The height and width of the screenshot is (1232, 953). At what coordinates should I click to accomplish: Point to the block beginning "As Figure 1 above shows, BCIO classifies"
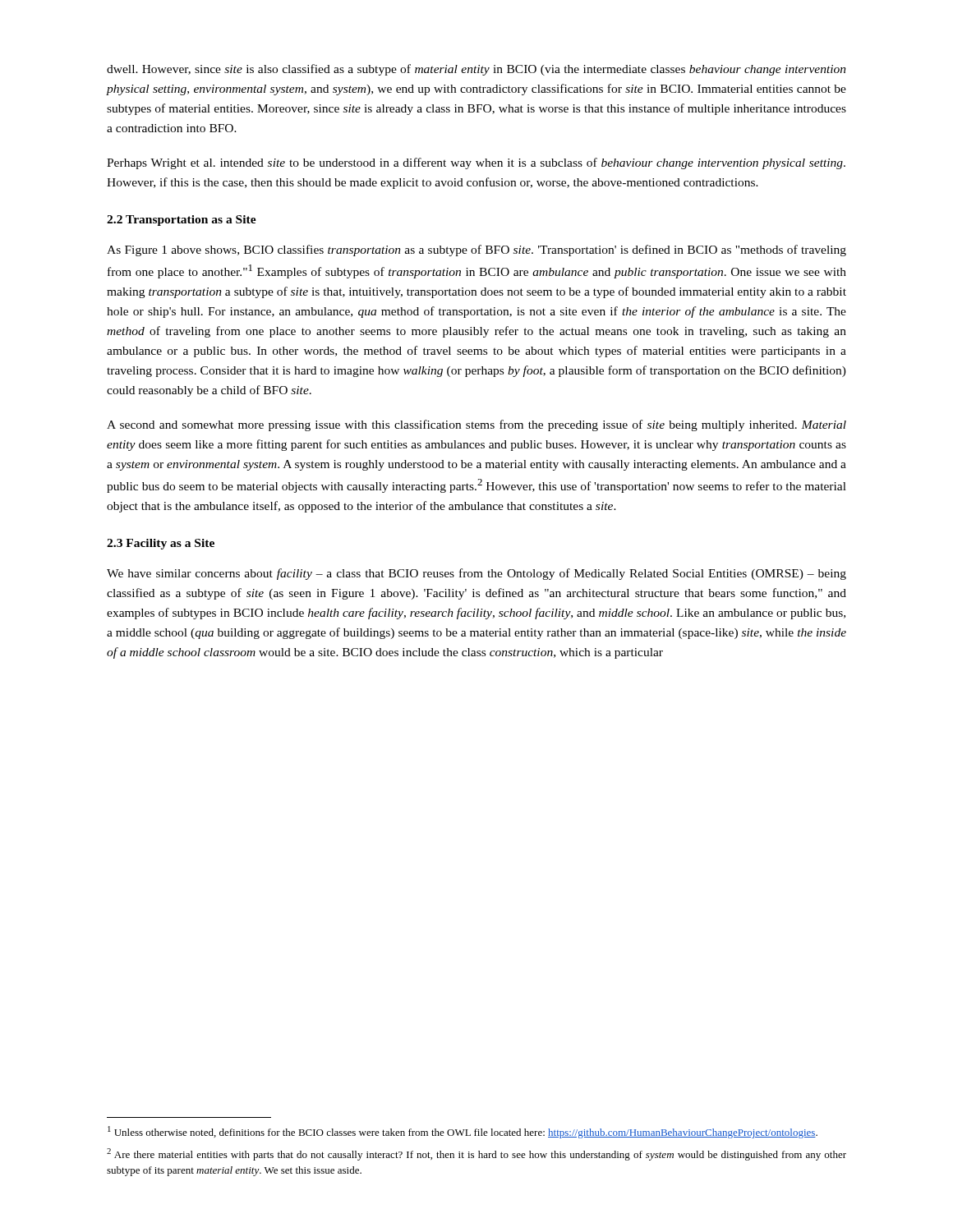(x=476, y=319)
